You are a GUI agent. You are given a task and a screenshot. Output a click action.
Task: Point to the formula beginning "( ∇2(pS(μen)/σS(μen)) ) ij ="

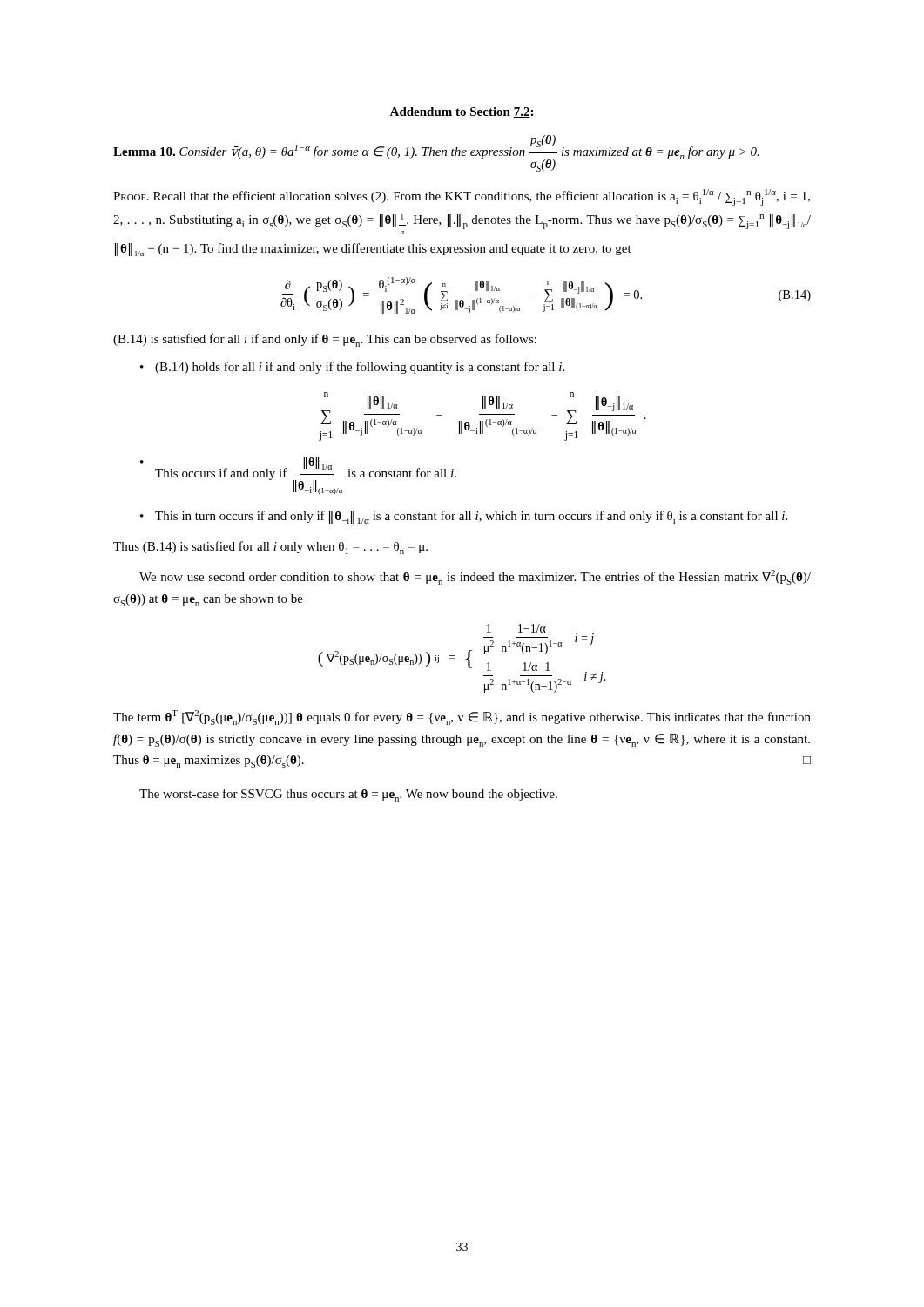(x=462, y=658)
